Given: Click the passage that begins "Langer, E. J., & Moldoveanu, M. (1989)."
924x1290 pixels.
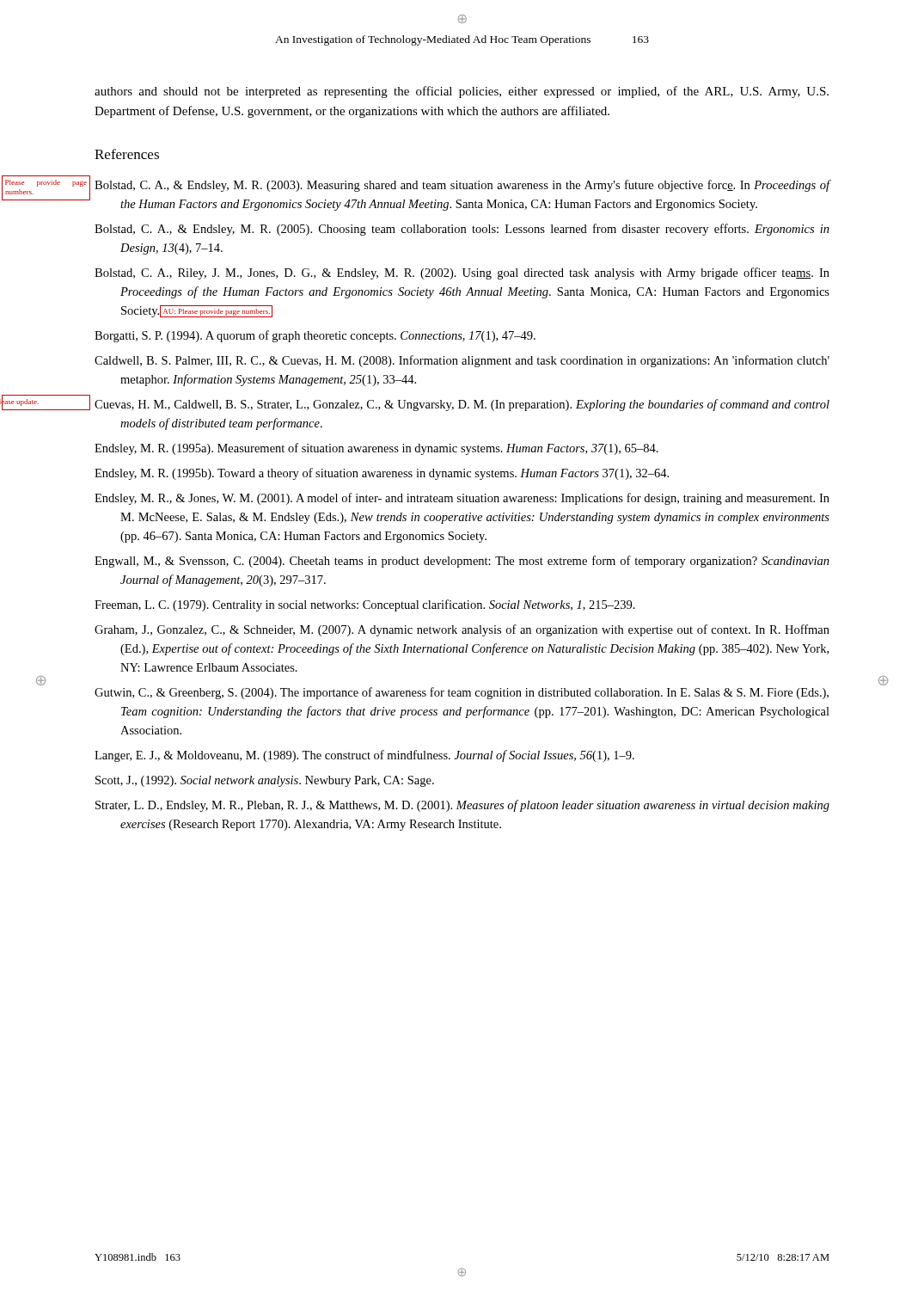Looking at the screenshot, I should (365, 755).
